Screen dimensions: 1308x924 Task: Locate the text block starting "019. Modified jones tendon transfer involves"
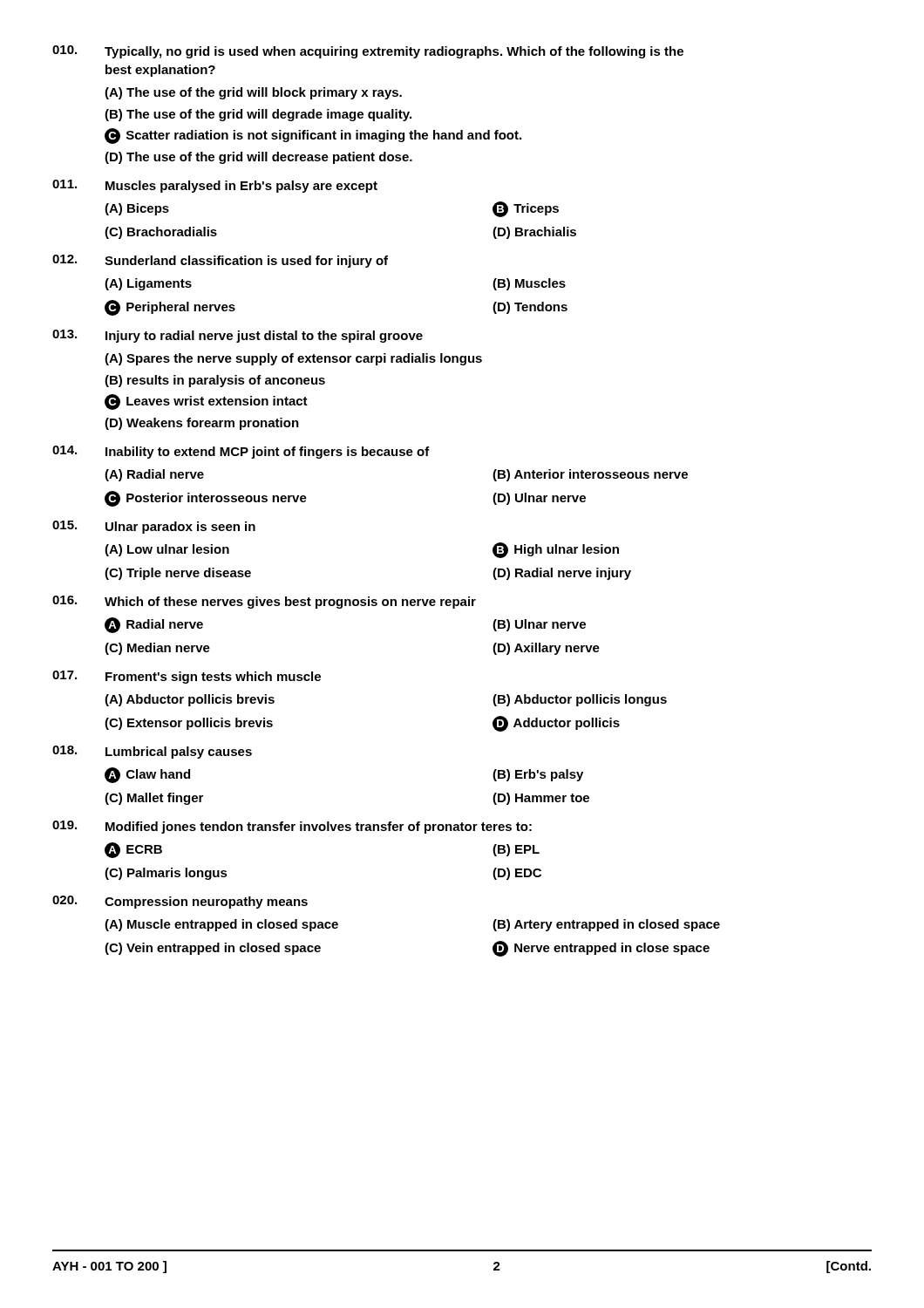292,827
